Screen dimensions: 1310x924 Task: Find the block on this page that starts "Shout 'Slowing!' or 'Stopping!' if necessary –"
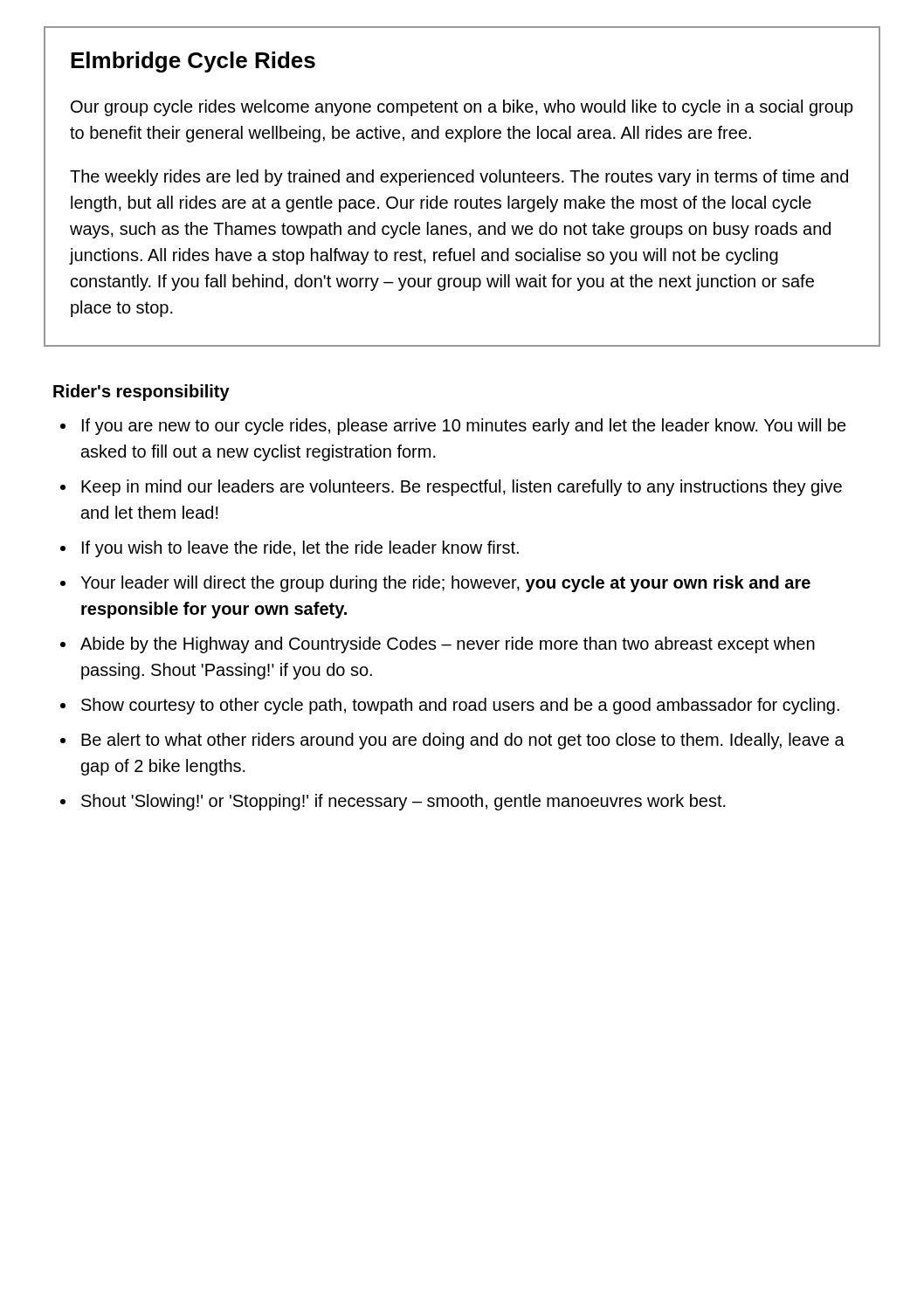[x=404, y=801]
